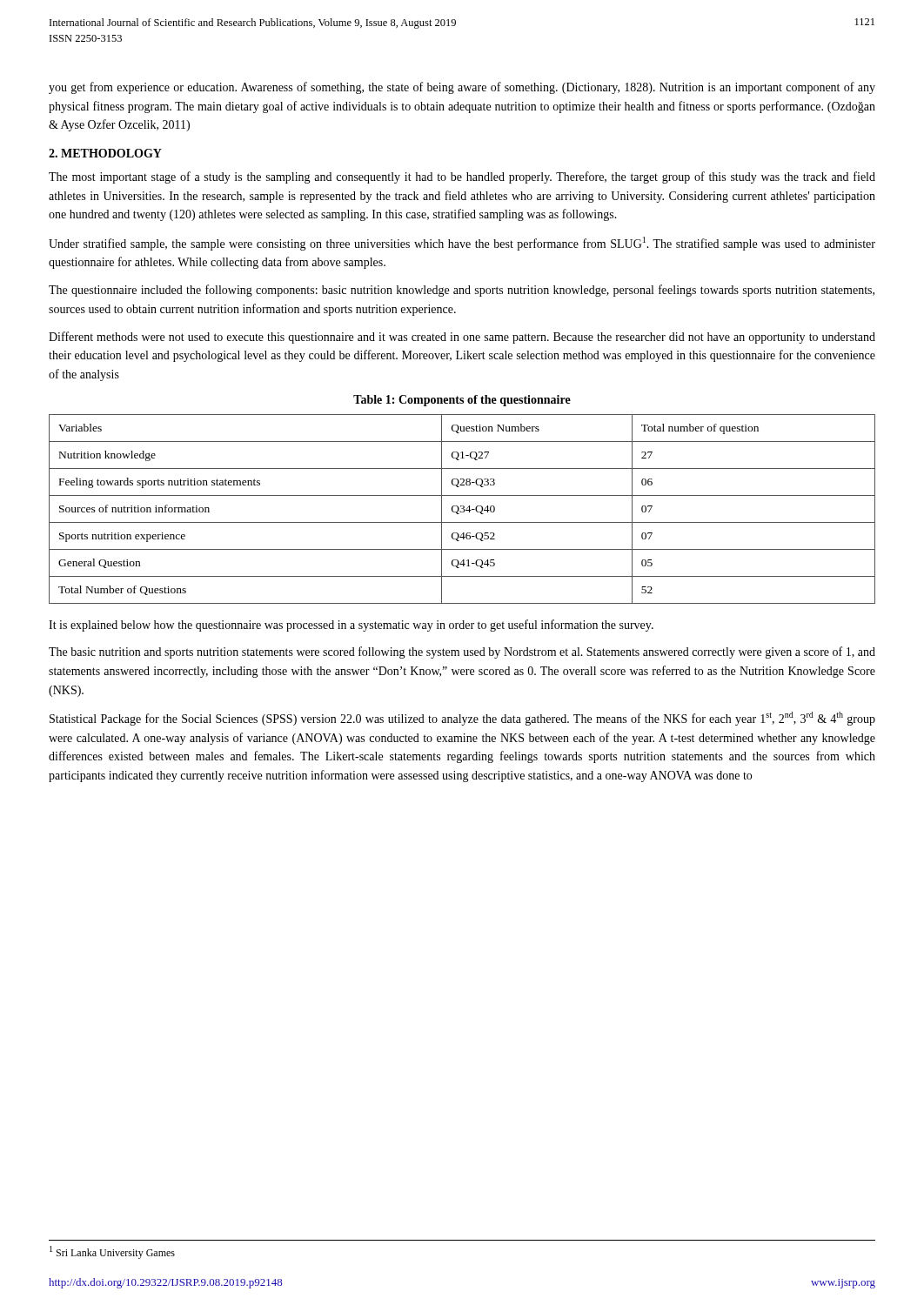924x1305 pixels.
Task: Select the text block starting "Table 1: Components of the questionnaire"
Action: click(462, 399)
